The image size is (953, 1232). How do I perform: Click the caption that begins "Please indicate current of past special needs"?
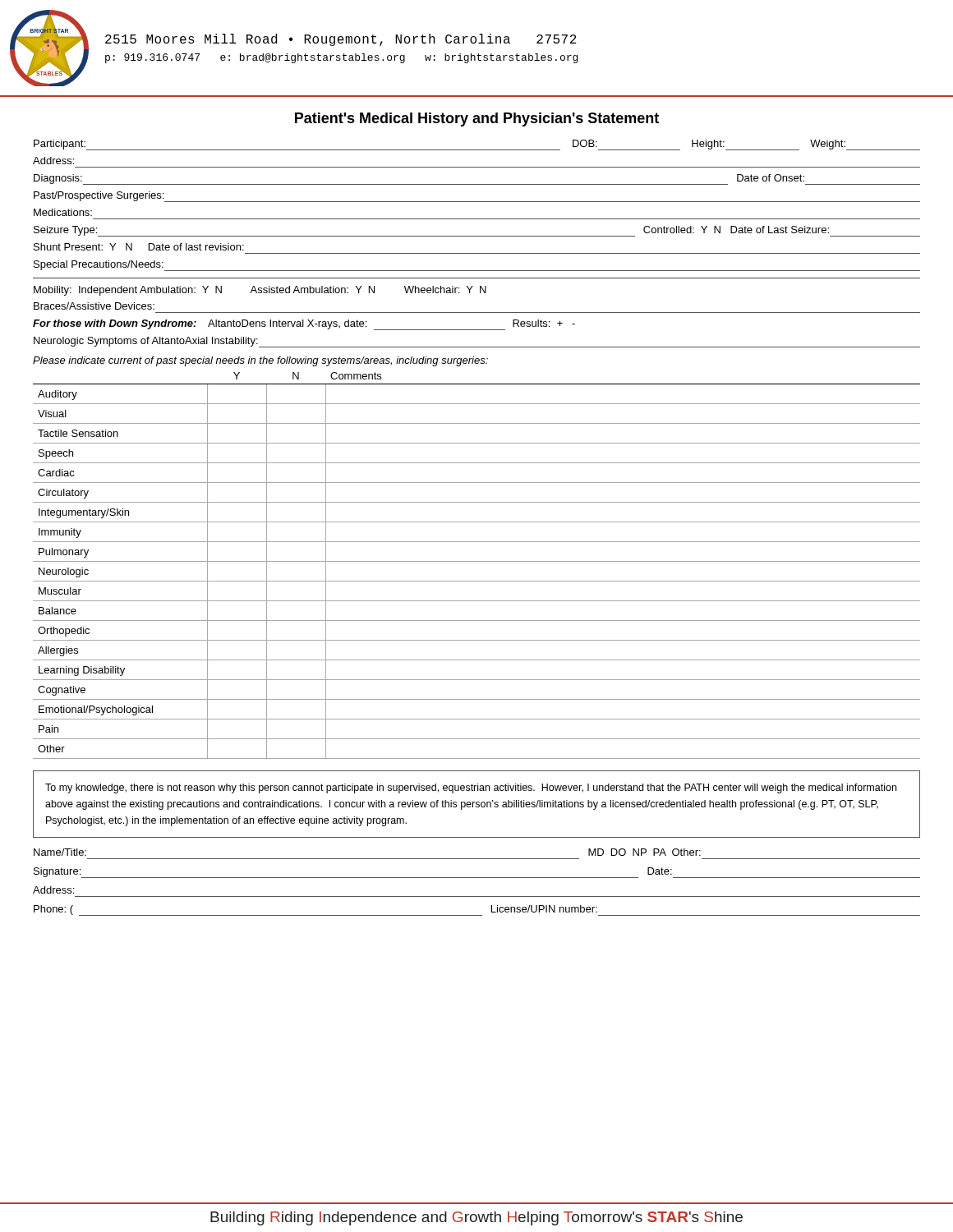coord(261,360)
